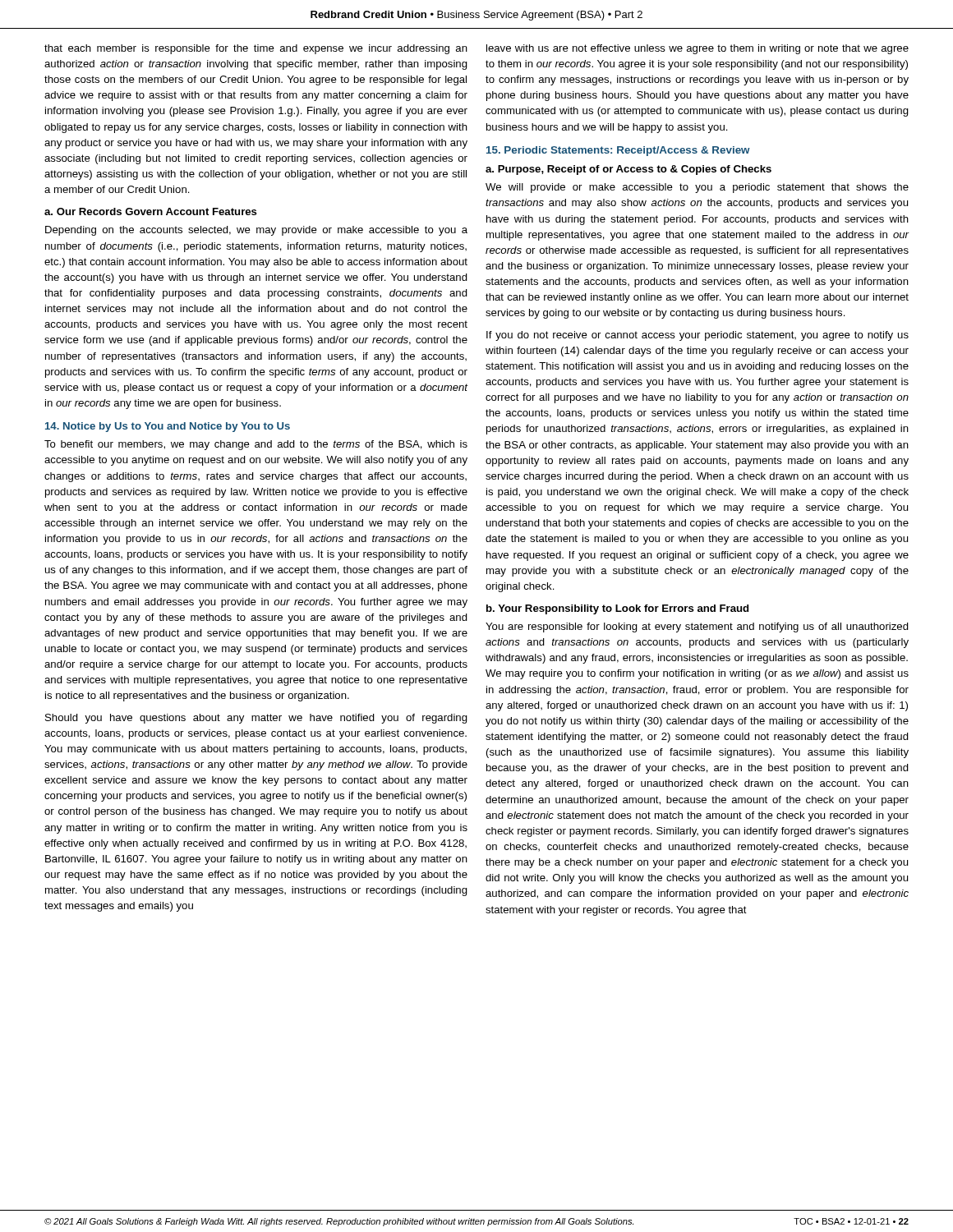Image resolution: width=953 pixels, height=1232 pixels.
Task: Click on the text starting "leave with us are"
Action: coord(697,87)
